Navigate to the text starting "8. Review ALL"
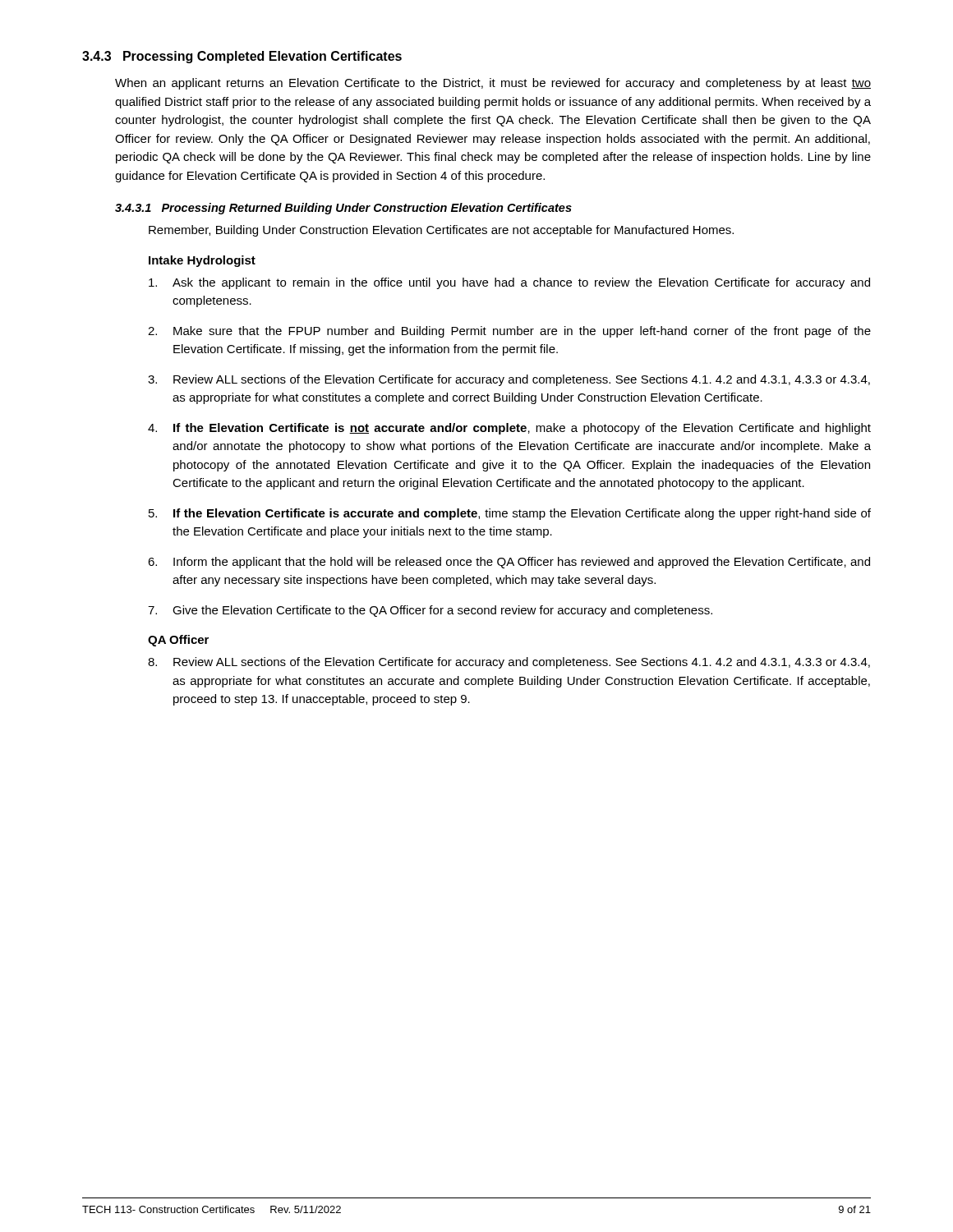Viewport: 953px width, 1232px height. [509, 681]
